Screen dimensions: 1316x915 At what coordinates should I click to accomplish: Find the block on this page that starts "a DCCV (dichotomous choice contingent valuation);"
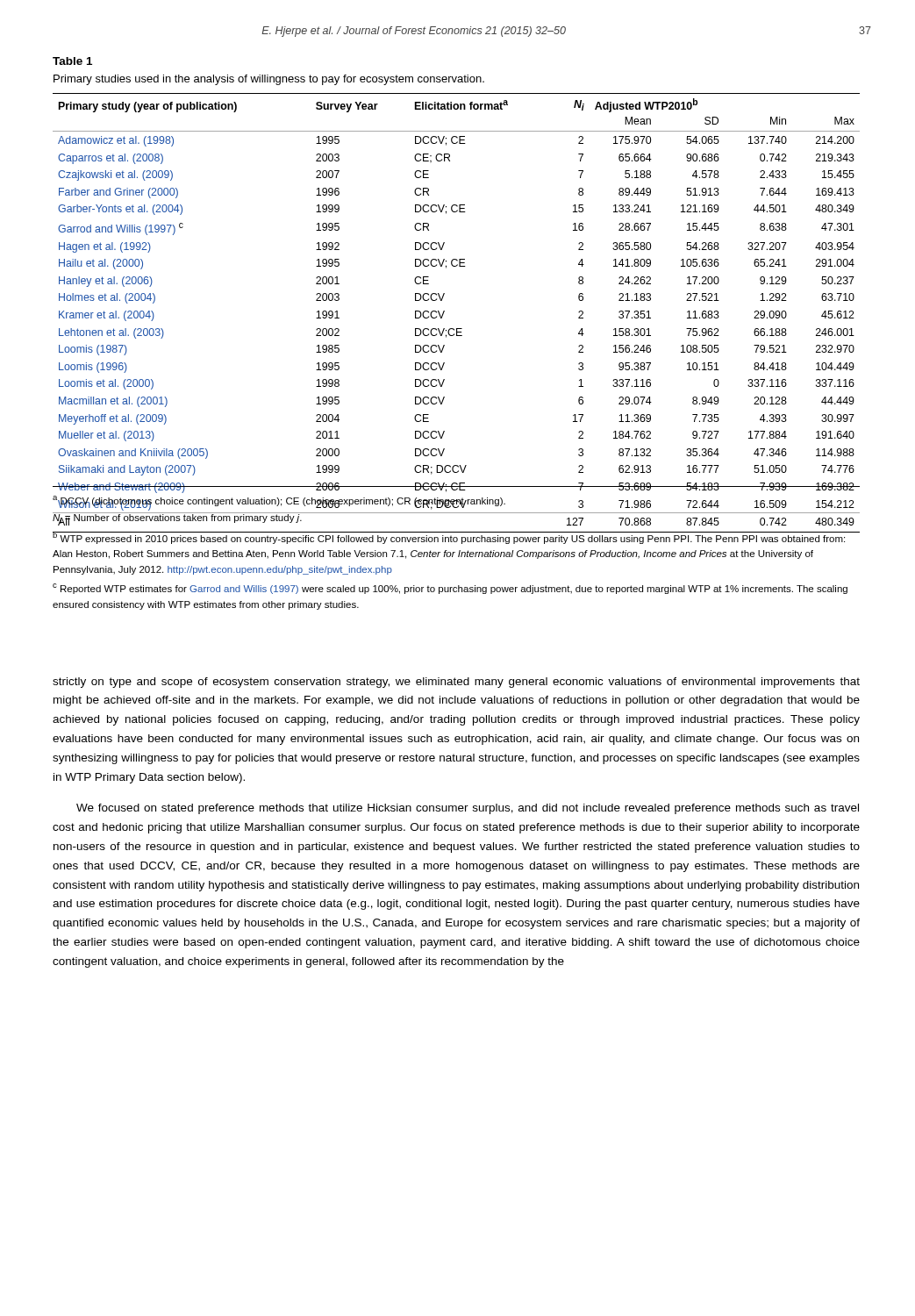(456, 552)
